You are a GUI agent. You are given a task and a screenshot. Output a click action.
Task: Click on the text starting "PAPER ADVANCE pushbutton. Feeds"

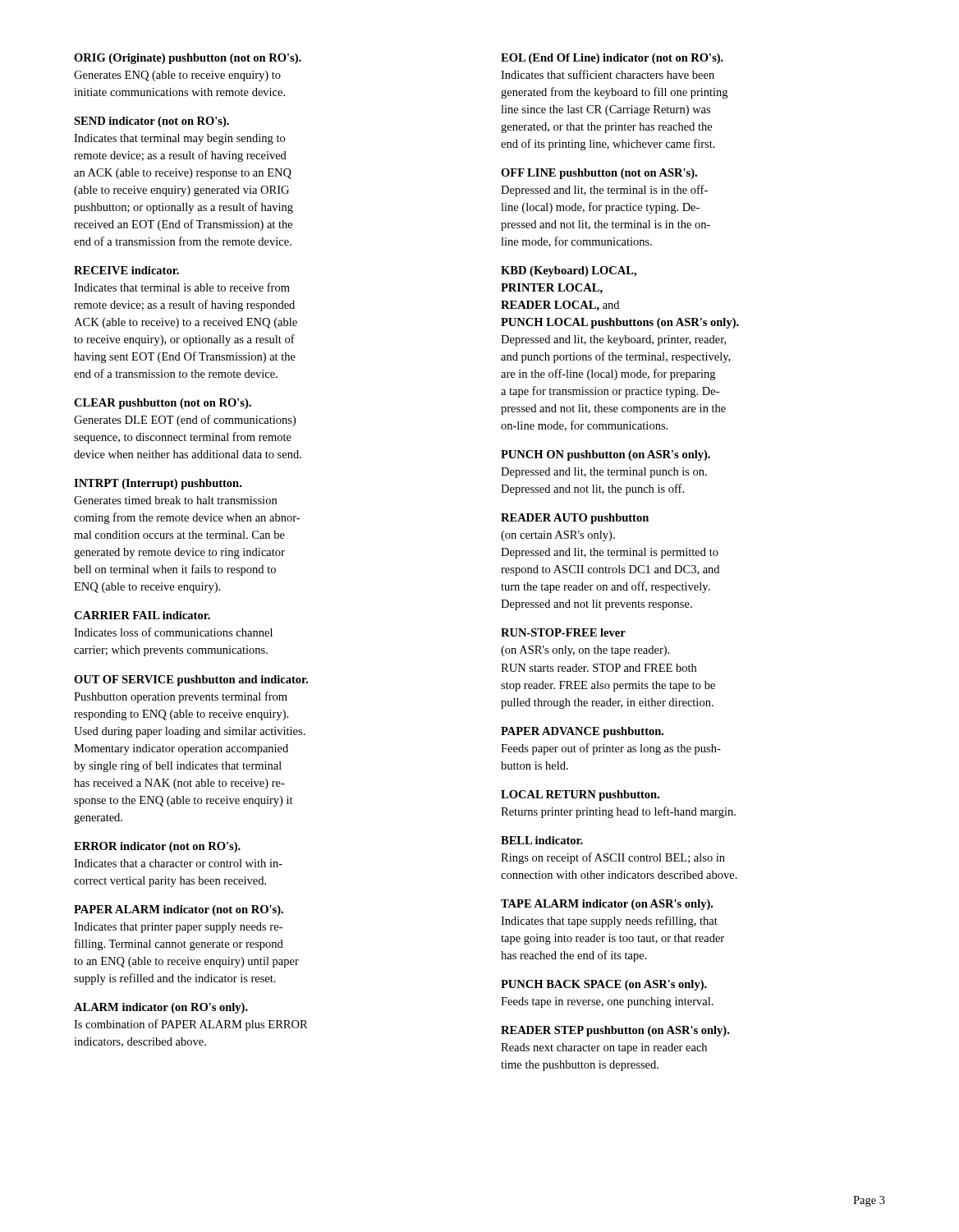click(x=694, y=748)
